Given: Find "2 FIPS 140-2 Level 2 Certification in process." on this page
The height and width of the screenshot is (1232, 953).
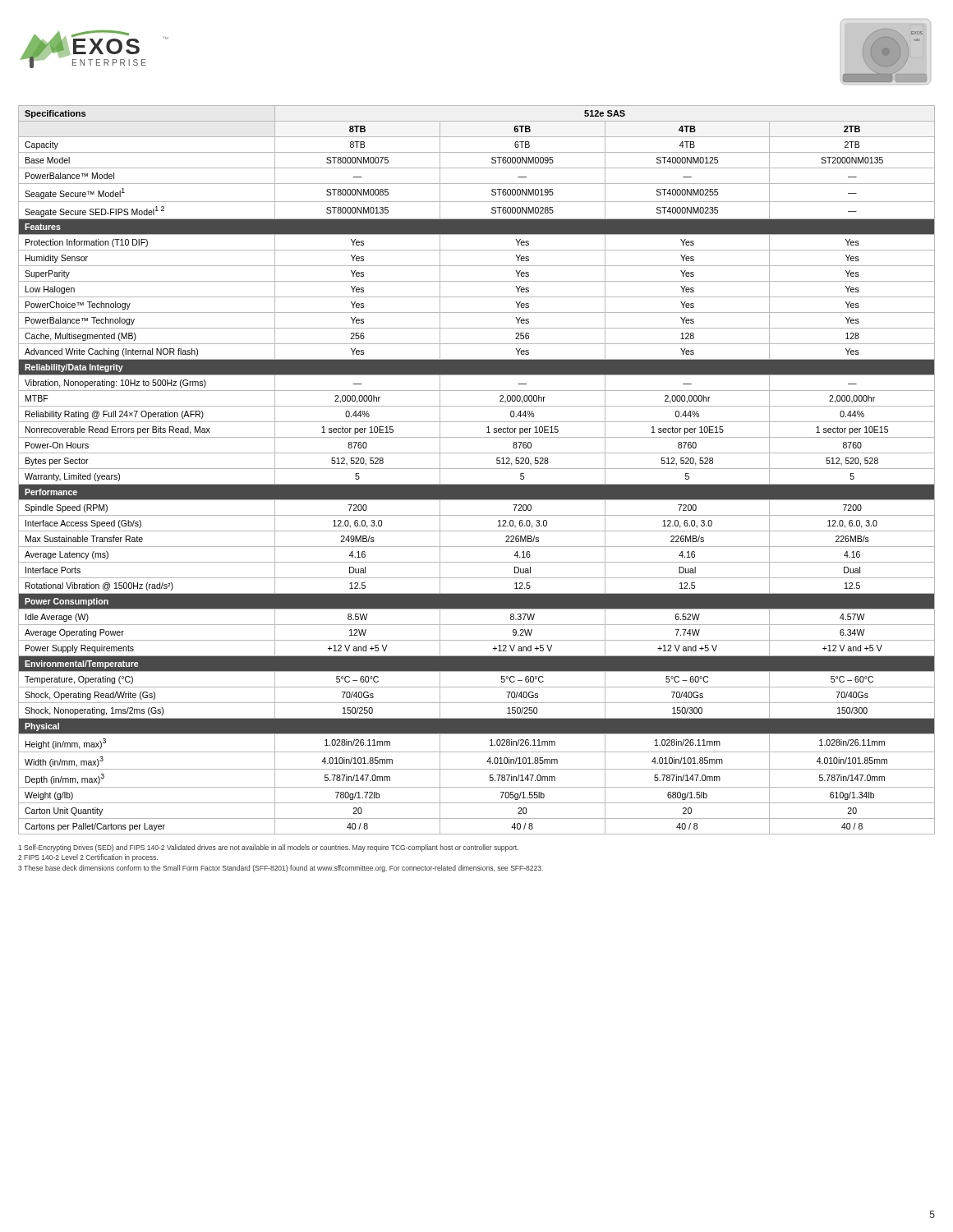Looking at the screenshot, I should pyautogui.click(x=88, y=858).
